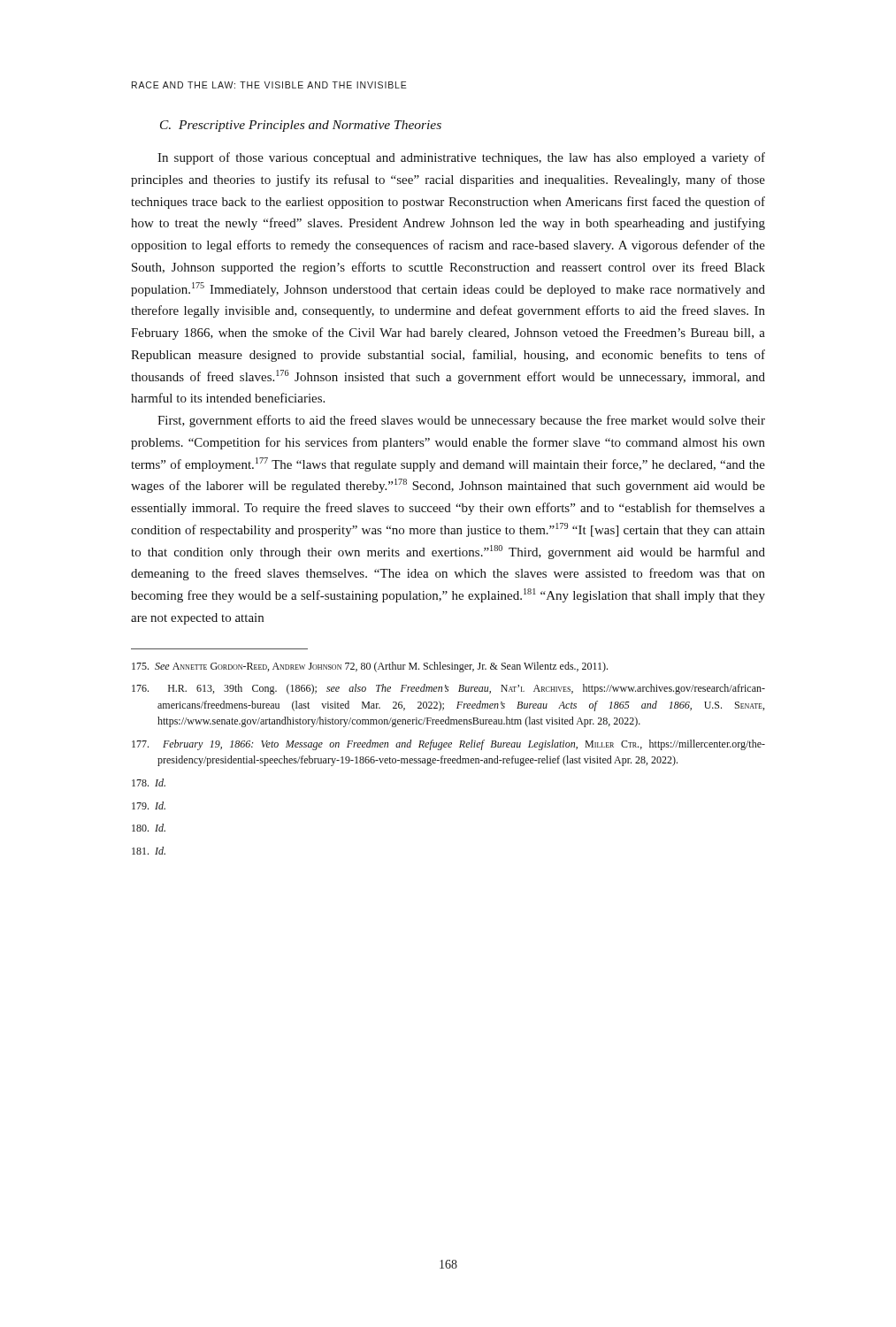This screenshot has width=896, height=1327.
Task: Select the section header
Action: point(300,124)
